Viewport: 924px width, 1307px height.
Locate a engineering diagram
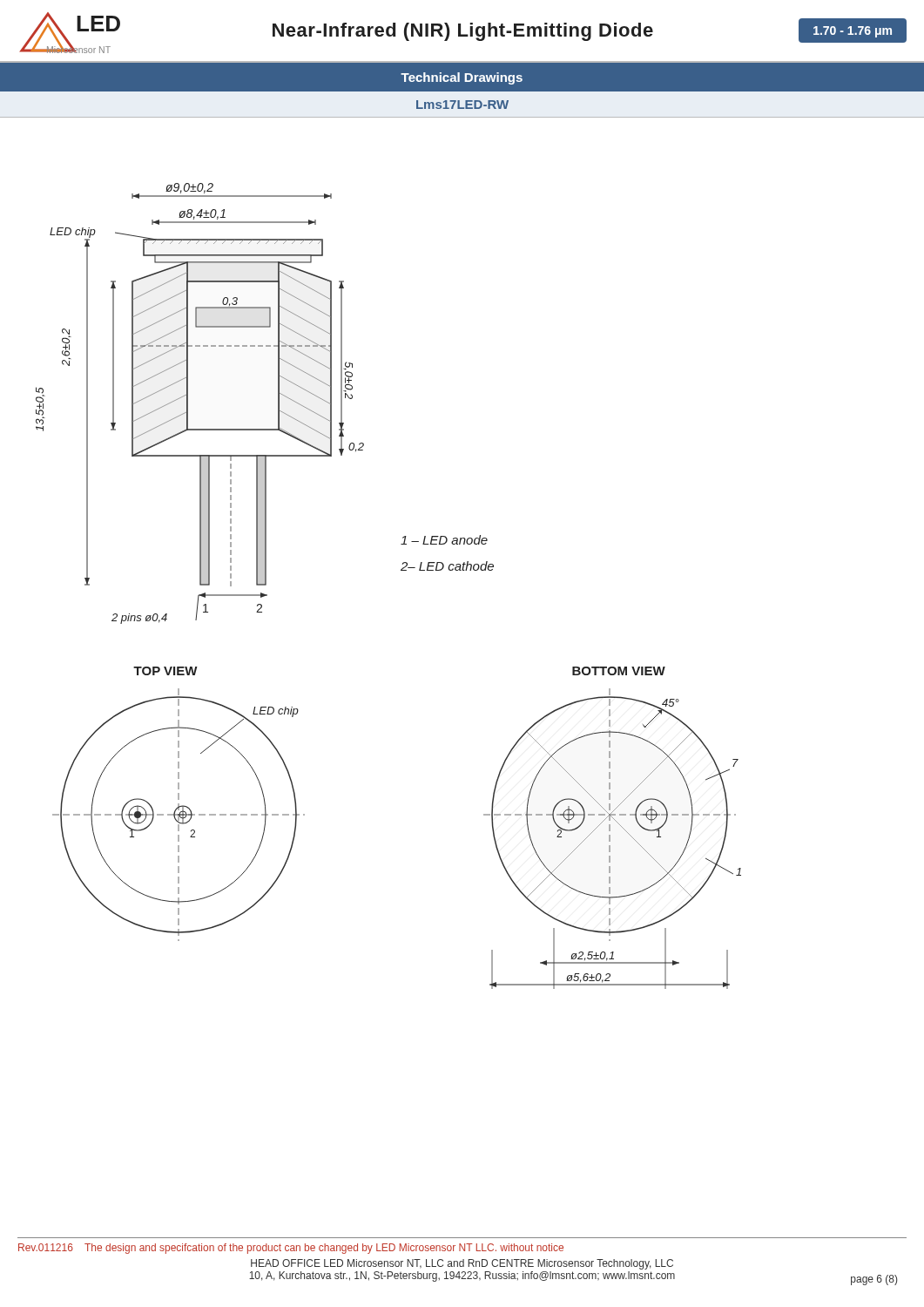tap(462, 677)
